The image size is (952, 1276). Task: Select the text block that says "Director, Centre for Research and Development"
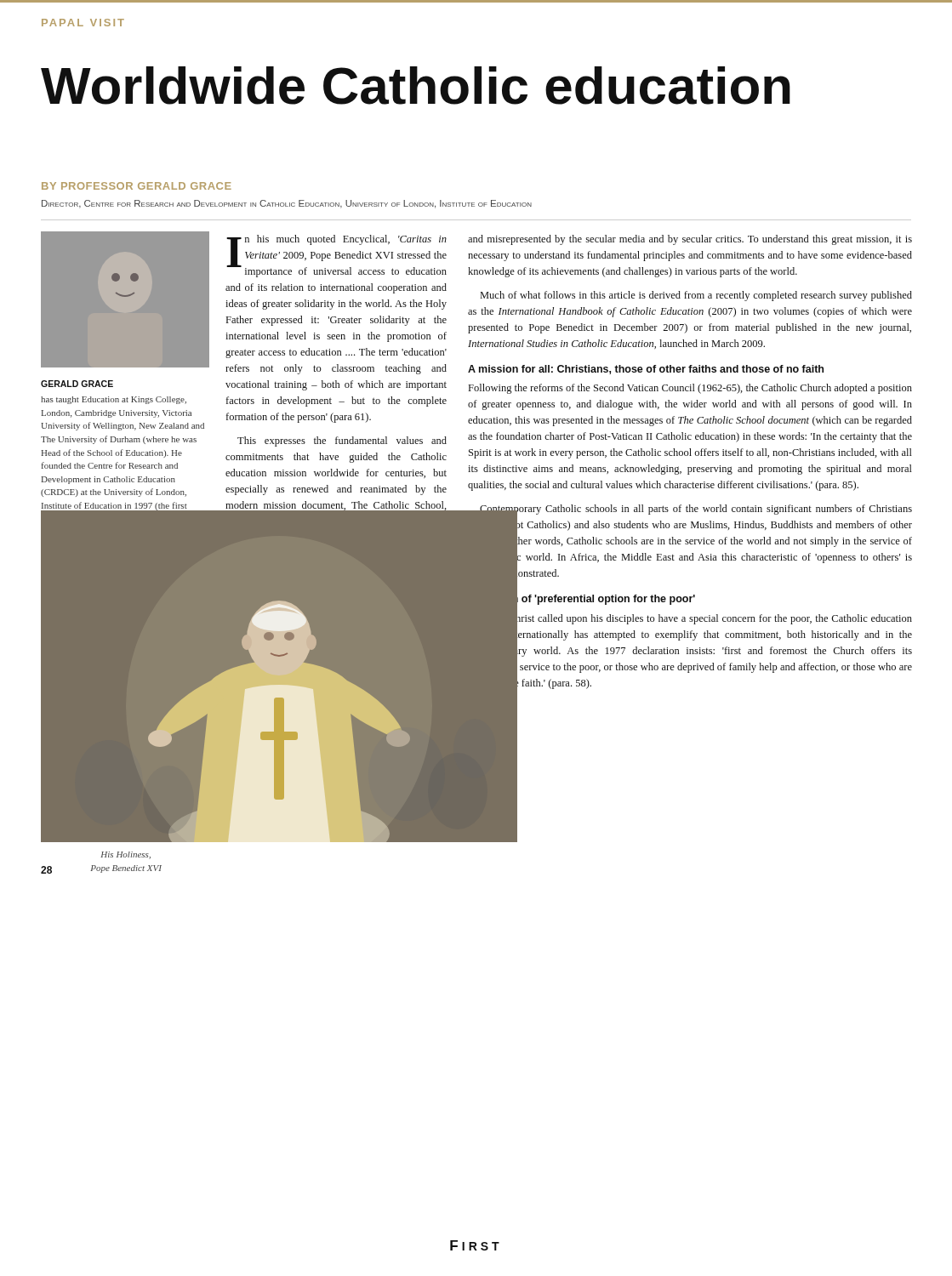tap(286, 203)
